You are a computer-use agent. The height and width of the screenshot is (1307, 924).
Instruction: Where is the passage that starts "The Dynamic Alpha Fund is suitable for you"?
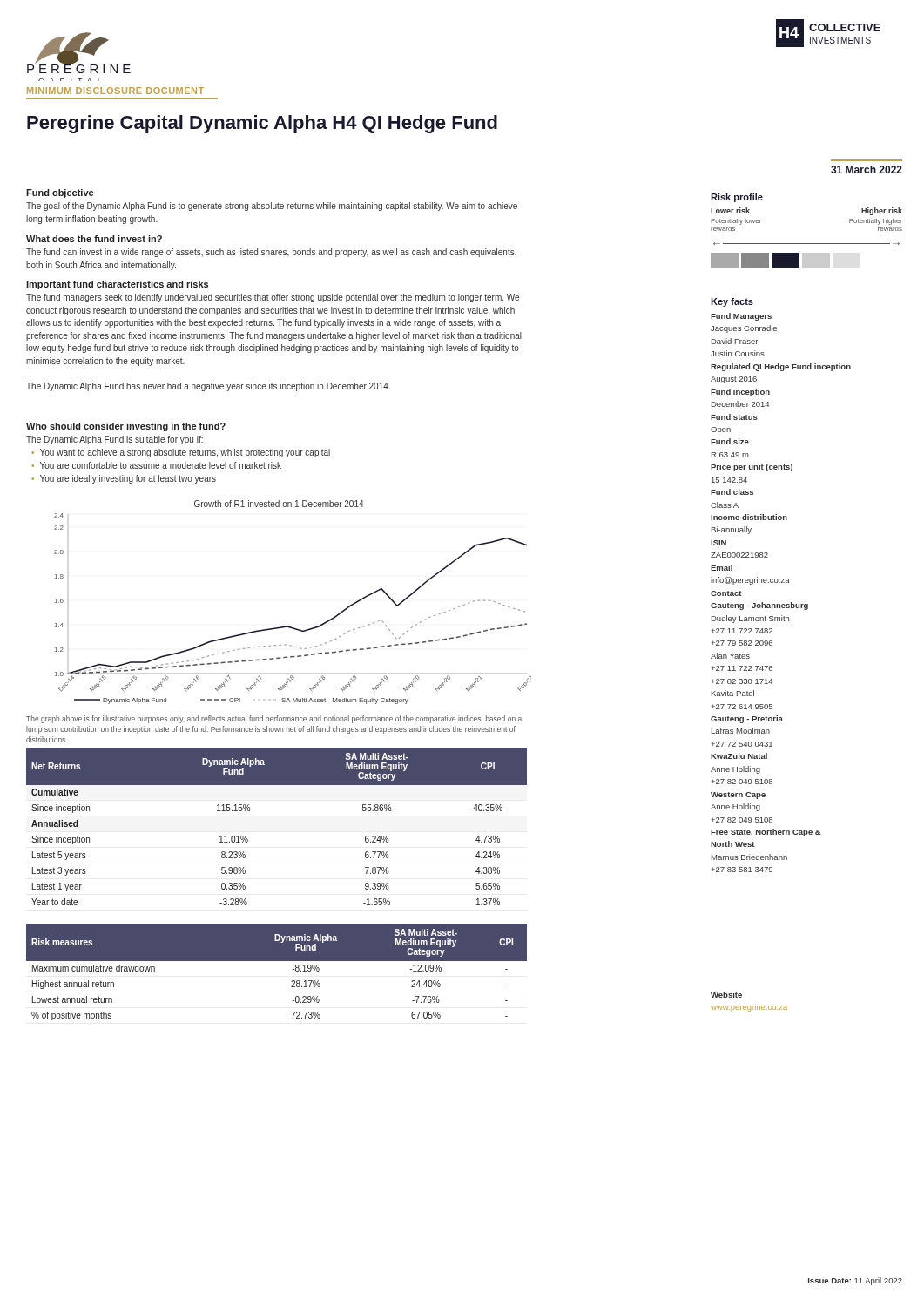(x=115, y=440)
